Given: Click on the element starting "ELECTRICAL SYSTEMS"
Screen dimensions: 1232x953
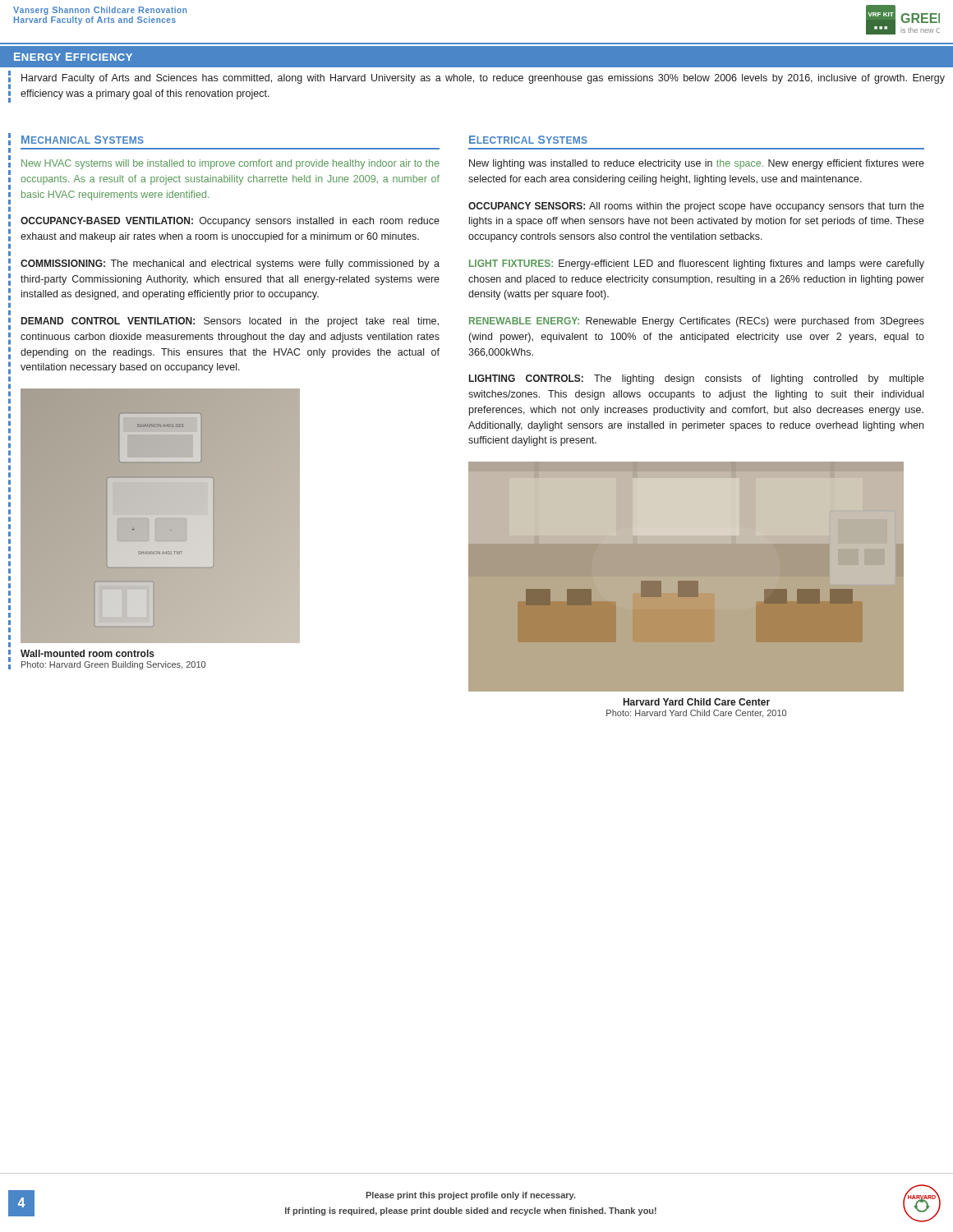Looking at the screenshot, I should [528, 140].
